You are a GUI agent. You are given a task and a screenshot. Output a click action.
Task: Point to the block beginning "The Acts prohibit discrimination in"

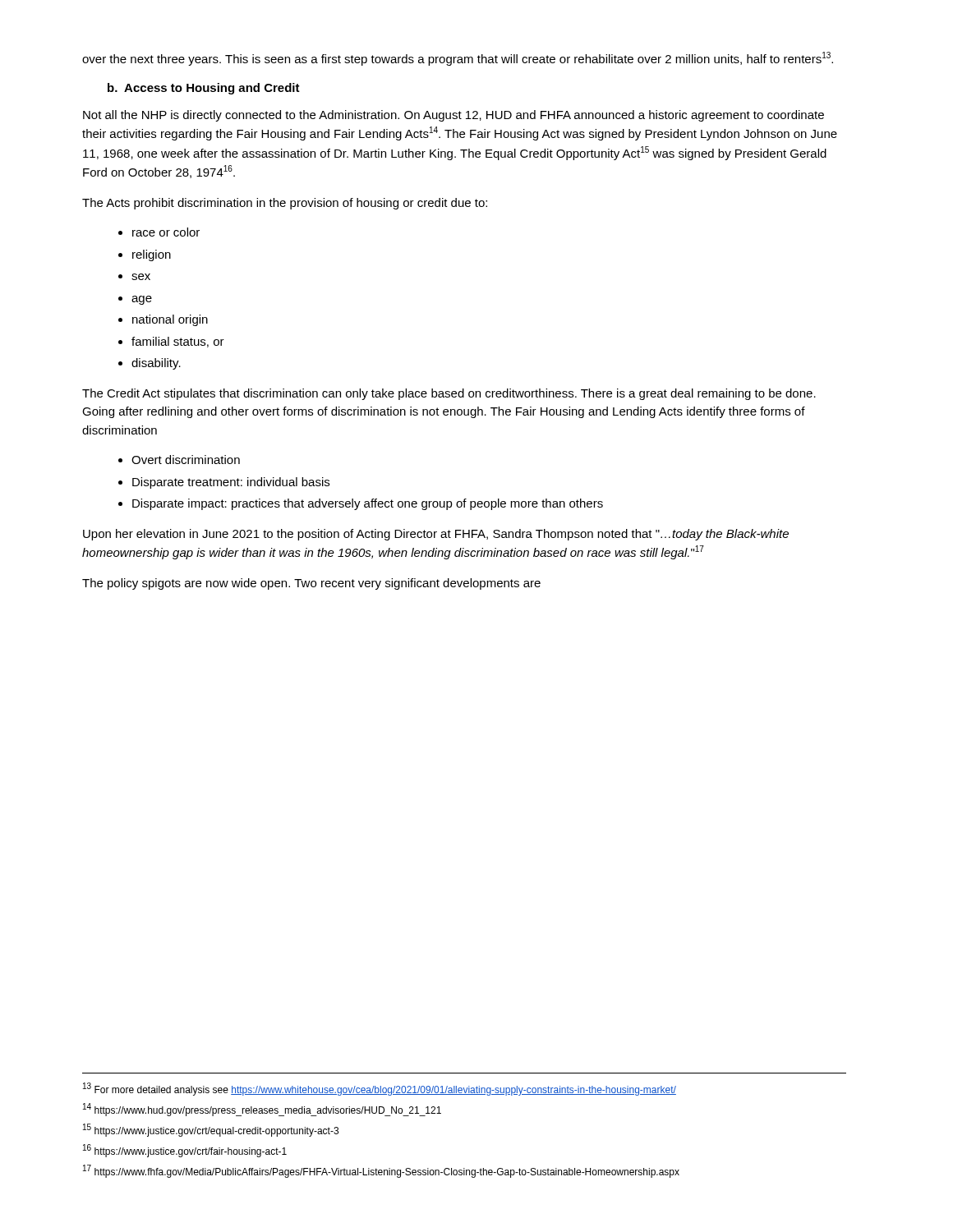point(285,202)
